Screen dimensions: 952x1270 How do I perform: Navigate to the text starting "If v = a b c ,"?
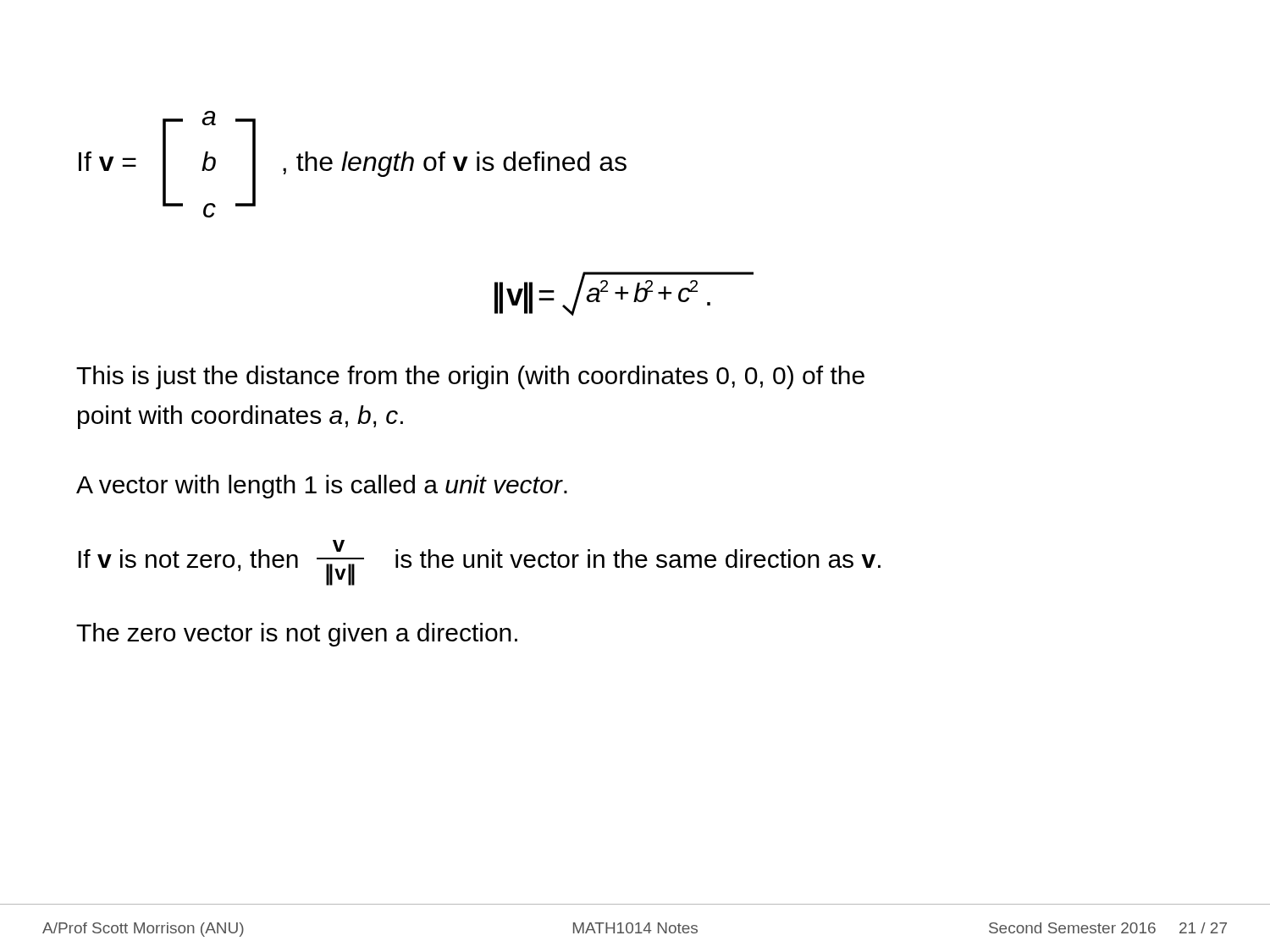(x=352, y=162)
